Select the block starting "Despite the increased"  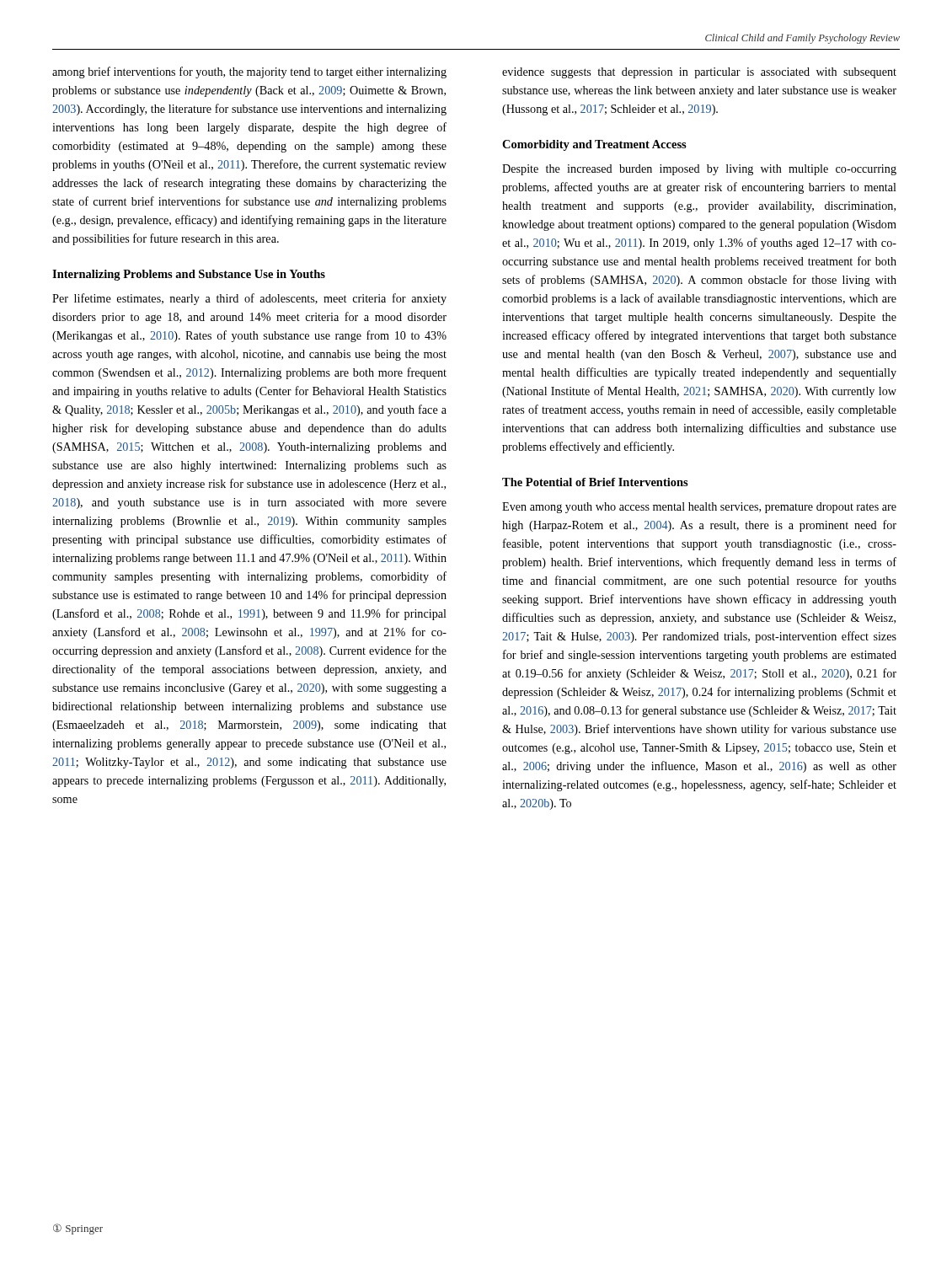(x=699, y=307)
